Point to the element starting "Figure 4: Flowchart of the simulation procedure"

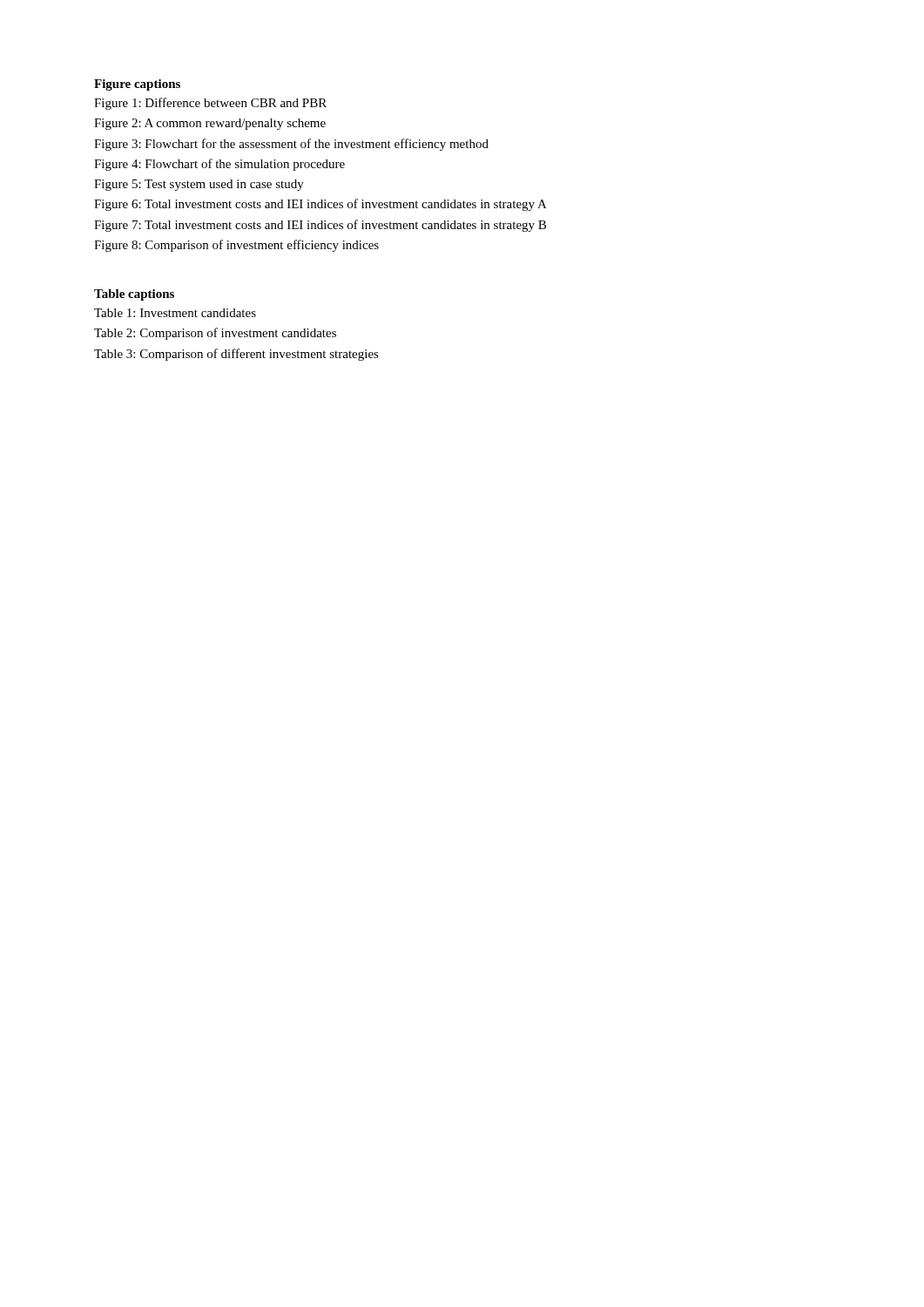click(220, 164)
